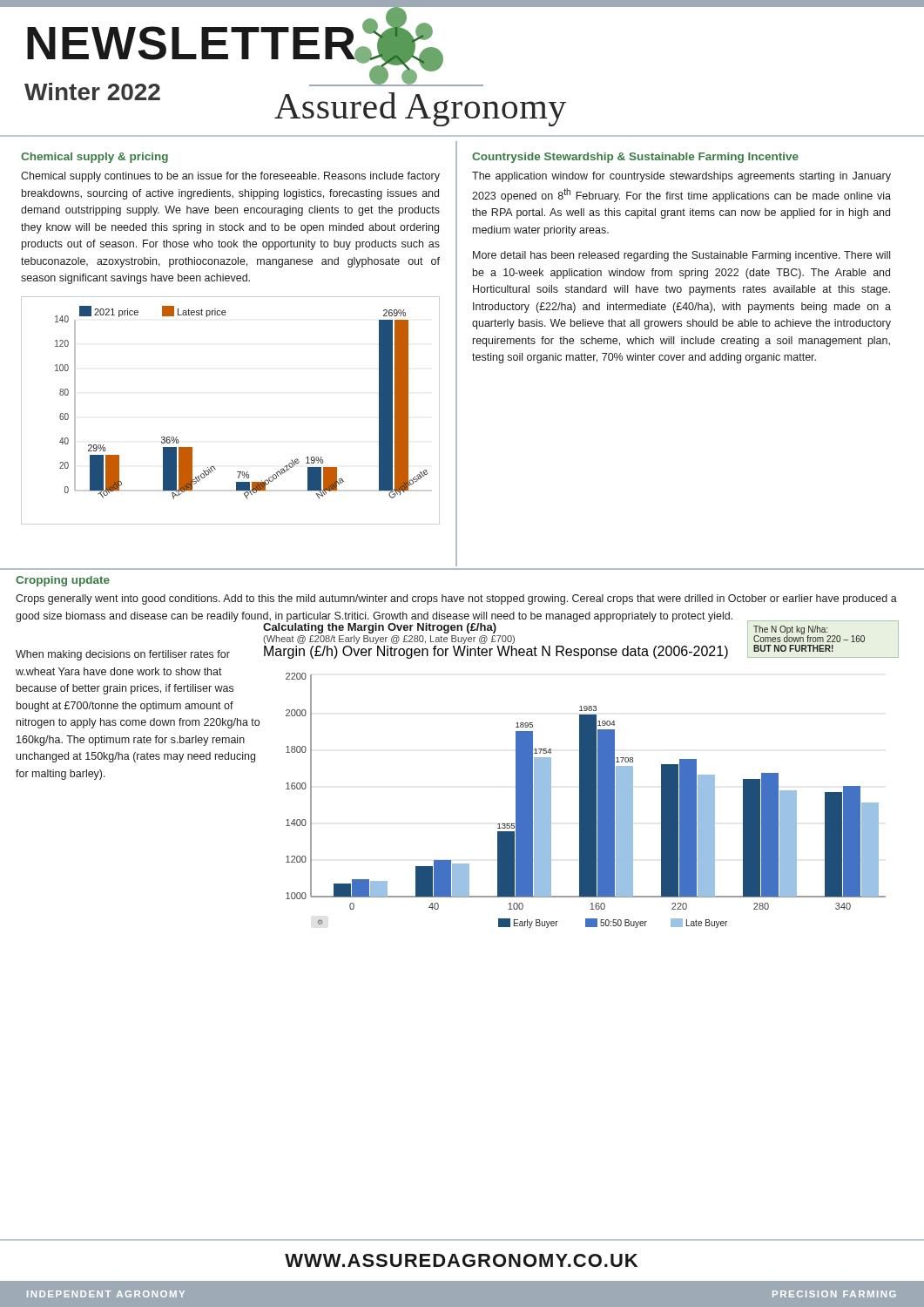Screen dimensions: 1307x924
Task: Locate the logo
Action: (x=396, y=48)
